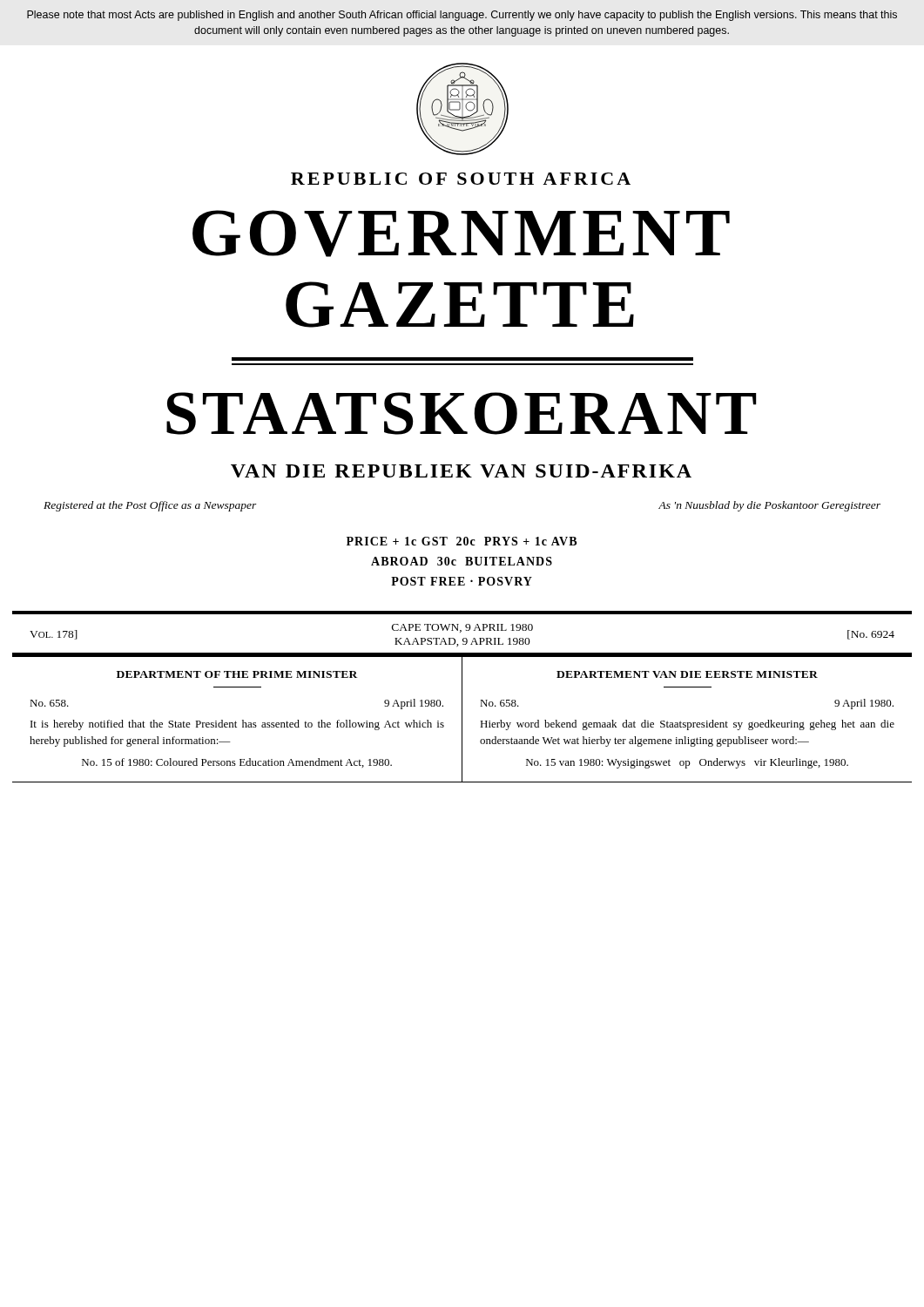Click on the illustration
Screen dimensions: 1307x924
click(462, 111)
